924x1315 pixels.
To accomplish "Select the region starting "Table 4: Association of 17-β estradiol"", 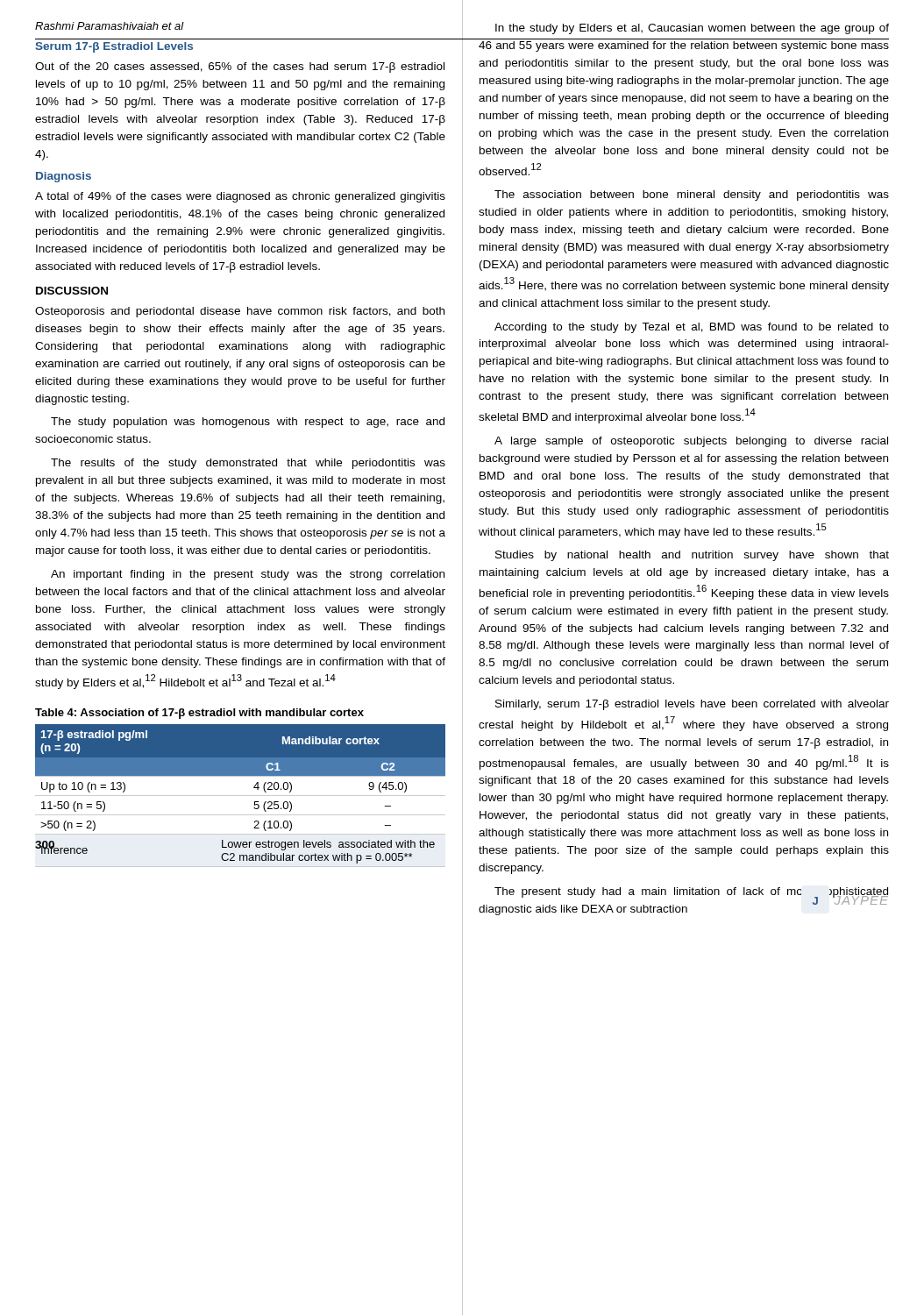I will pyautogui.click(x=199, y=712).
